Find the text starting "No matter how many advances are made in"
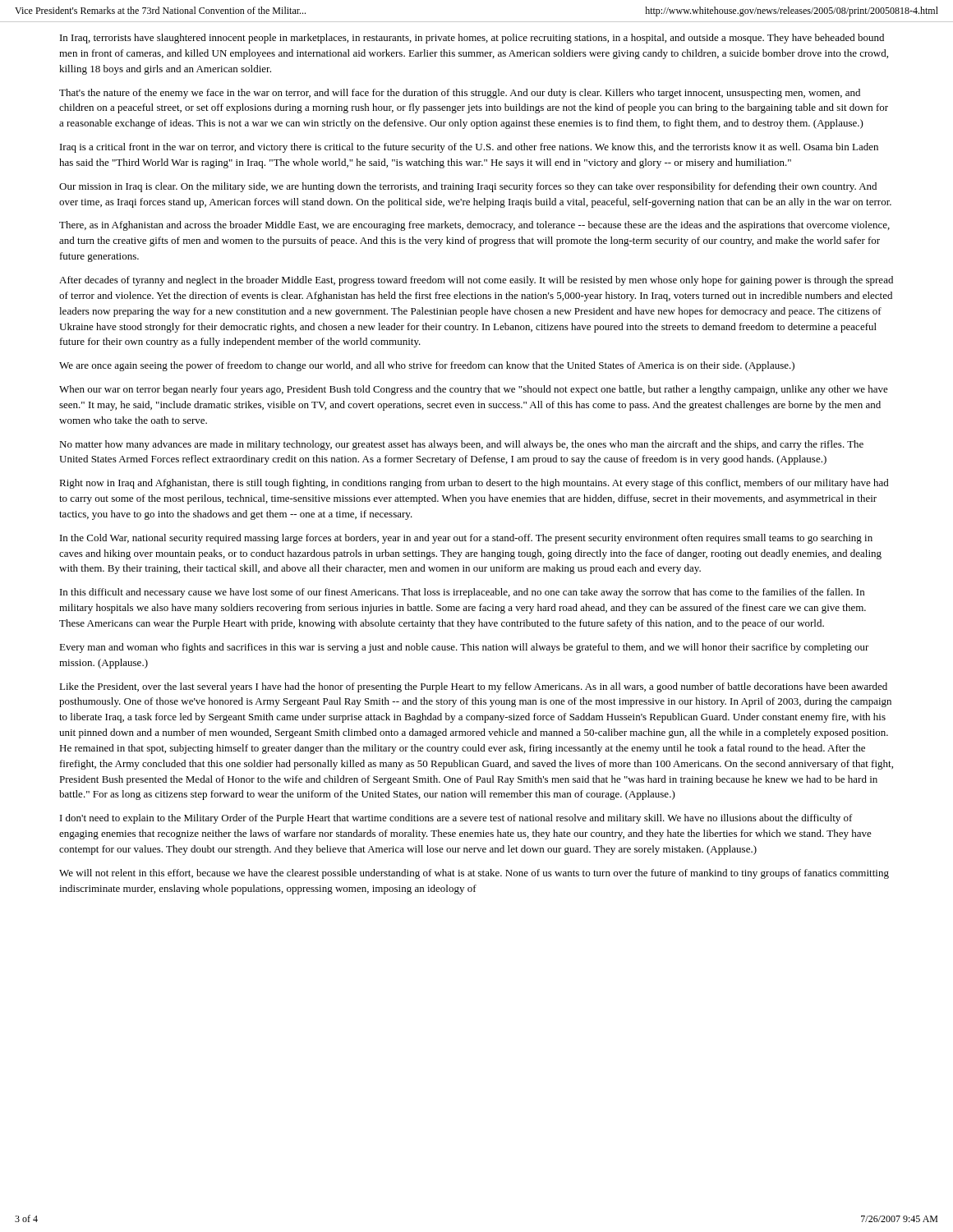This screenshot has height=1232, width=953. pos(461,451)
